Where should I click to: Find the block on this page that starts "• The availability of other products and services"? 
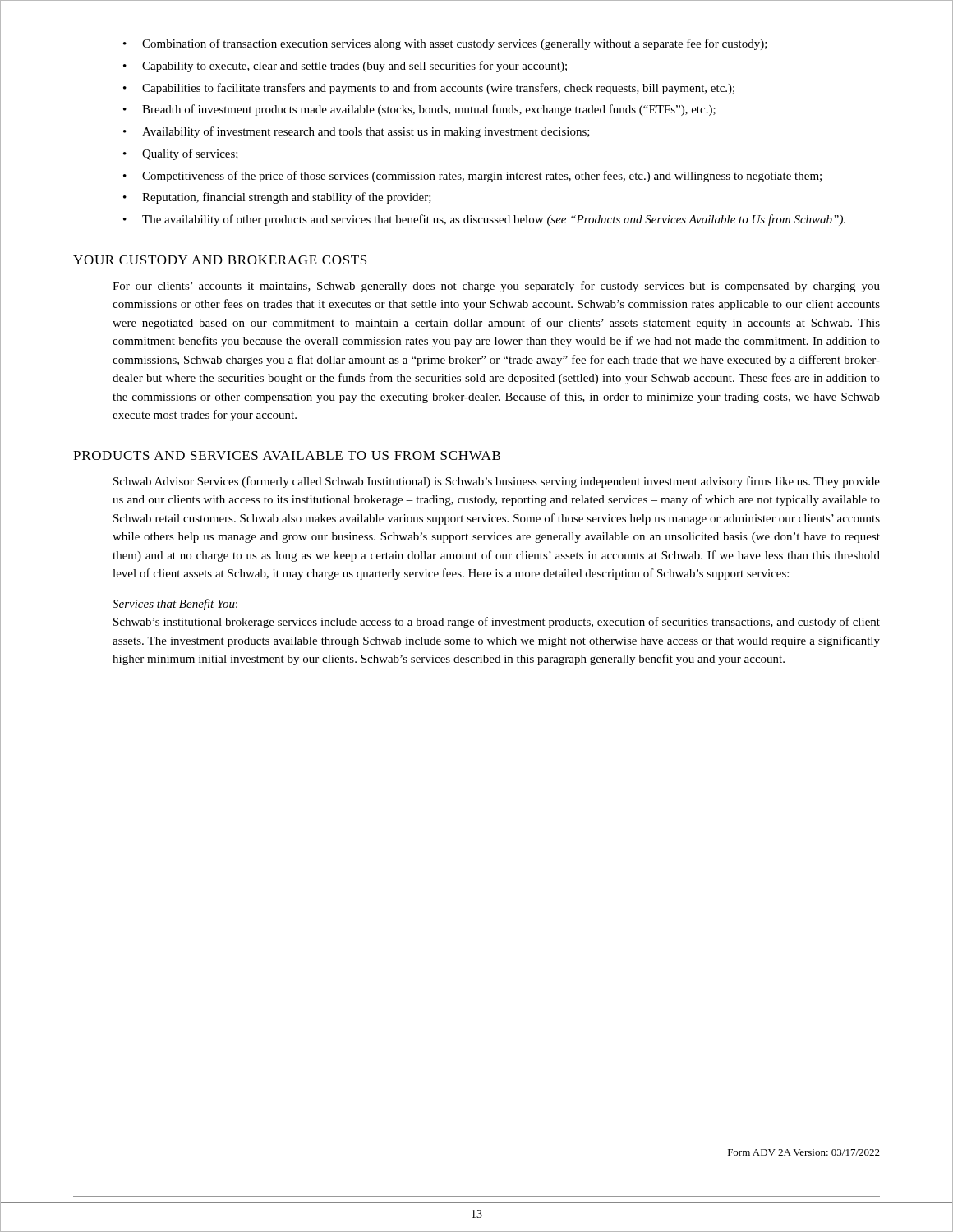(484, 220)
